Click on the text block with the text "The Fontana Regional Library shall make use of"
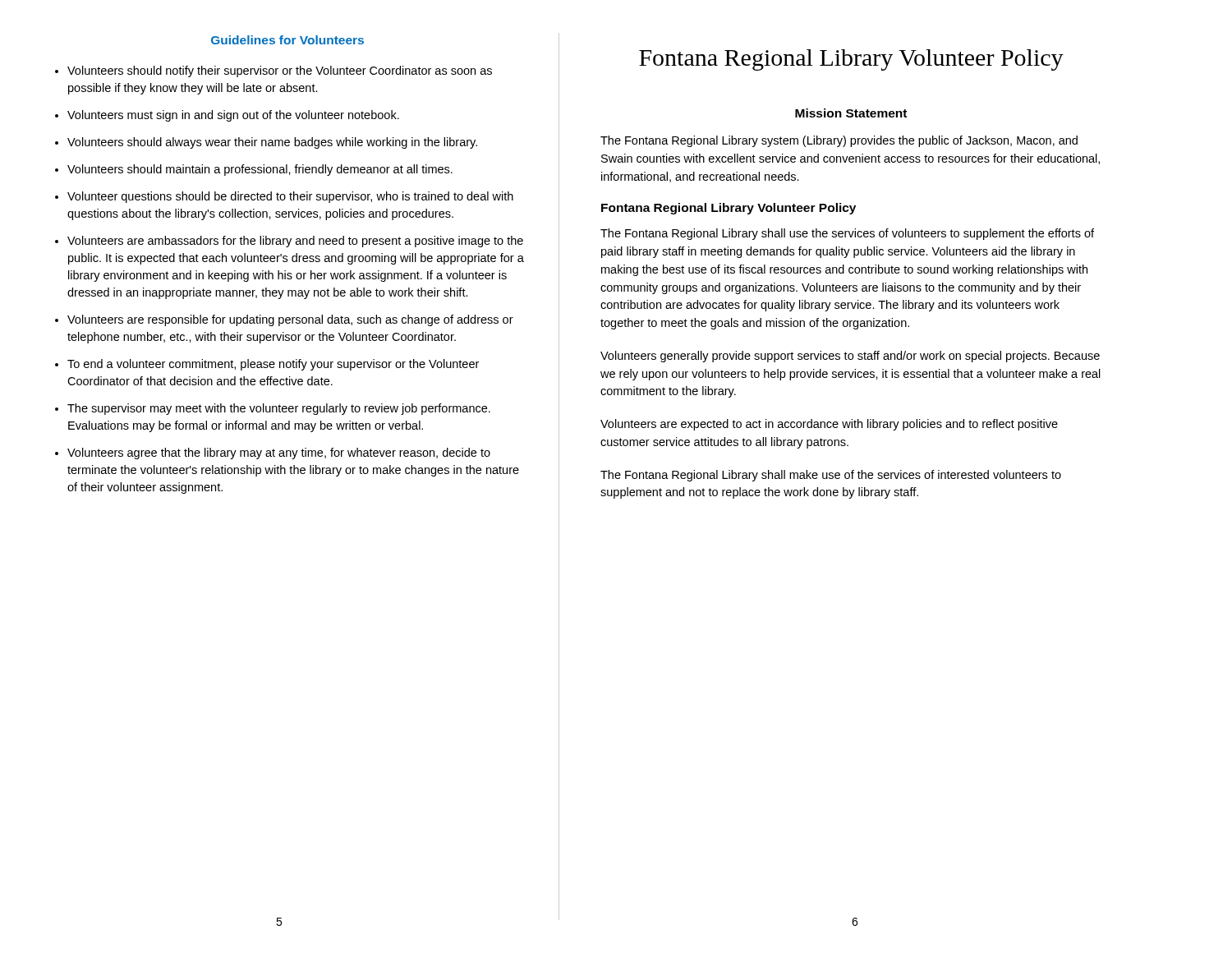1232x953 pixels. [x=831, y=483]
